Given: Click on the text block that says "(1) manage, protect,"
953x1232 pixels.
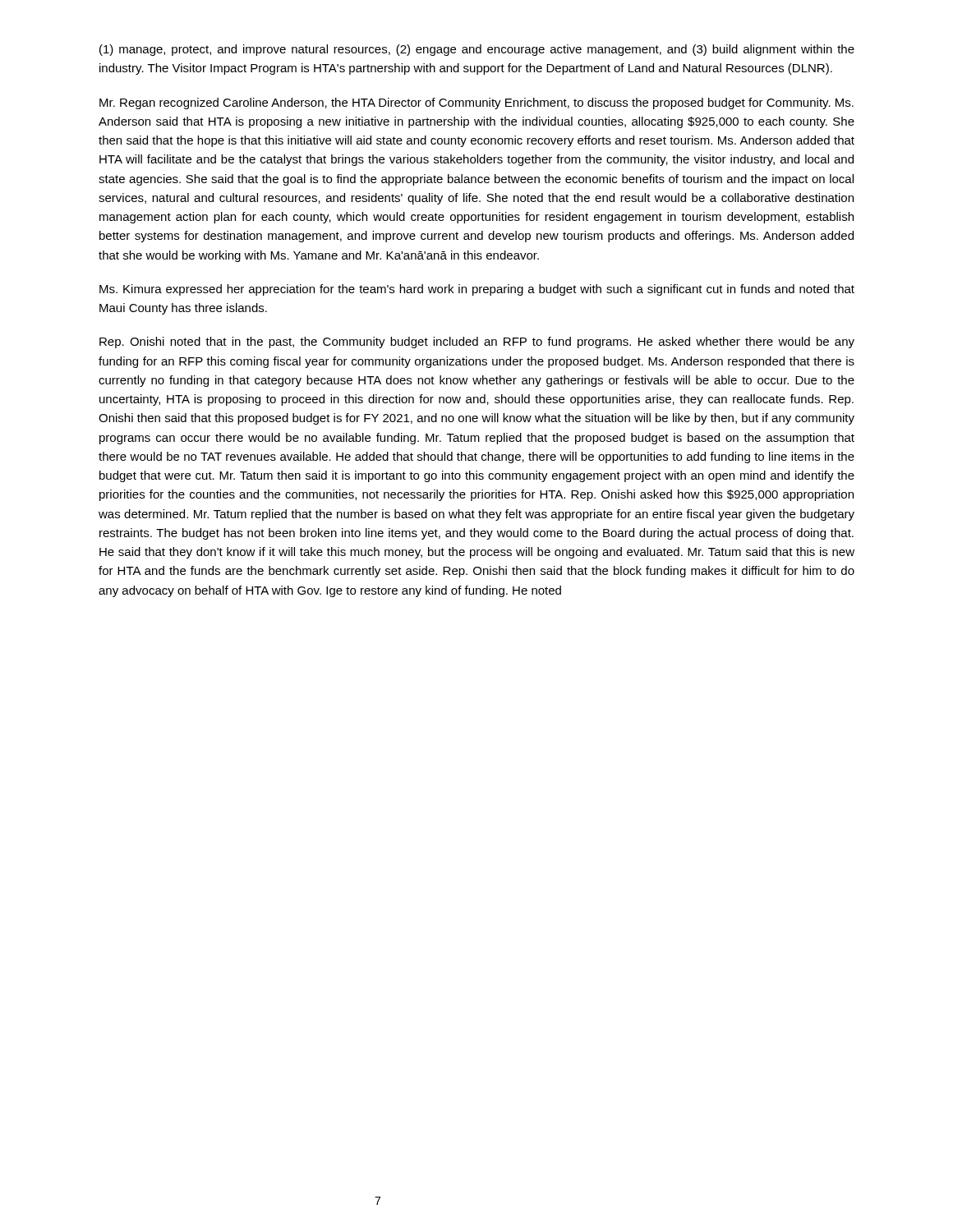Looking at the screenshot, I should point(476,58).
